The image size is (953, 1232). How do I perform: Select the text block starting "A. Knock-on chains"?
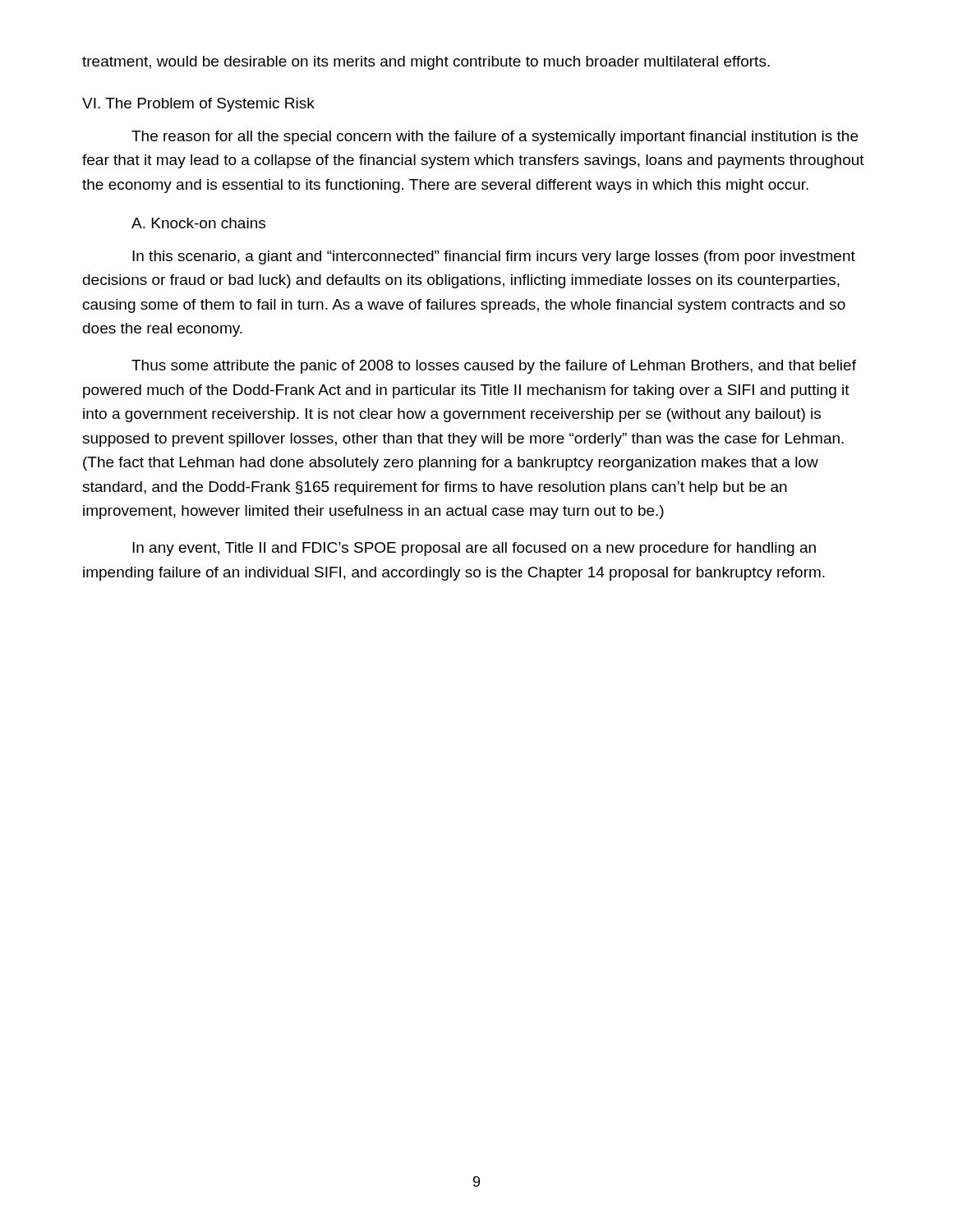coord(199,223)
